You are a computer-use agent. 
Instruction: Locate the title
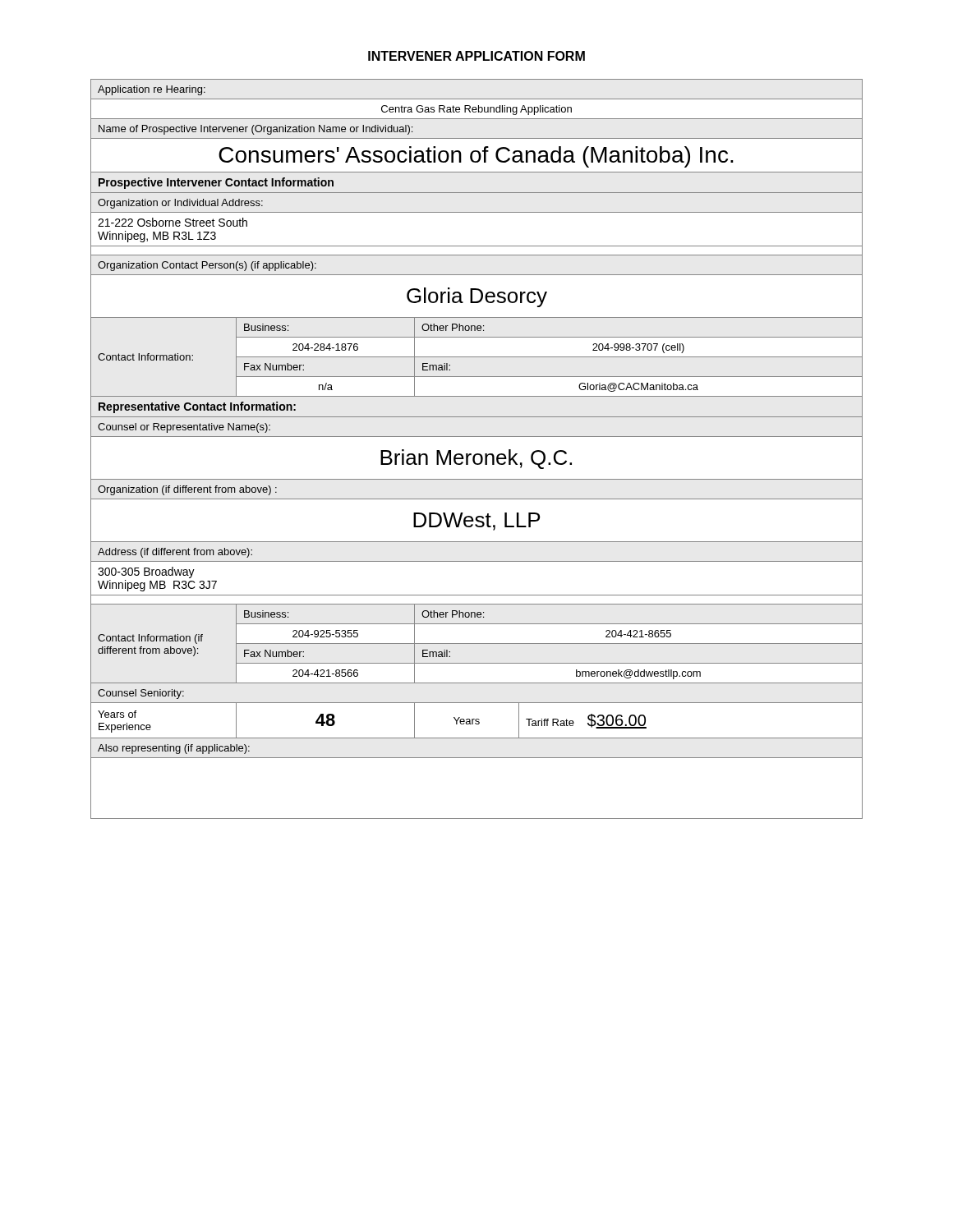click(x=476, y=56)
